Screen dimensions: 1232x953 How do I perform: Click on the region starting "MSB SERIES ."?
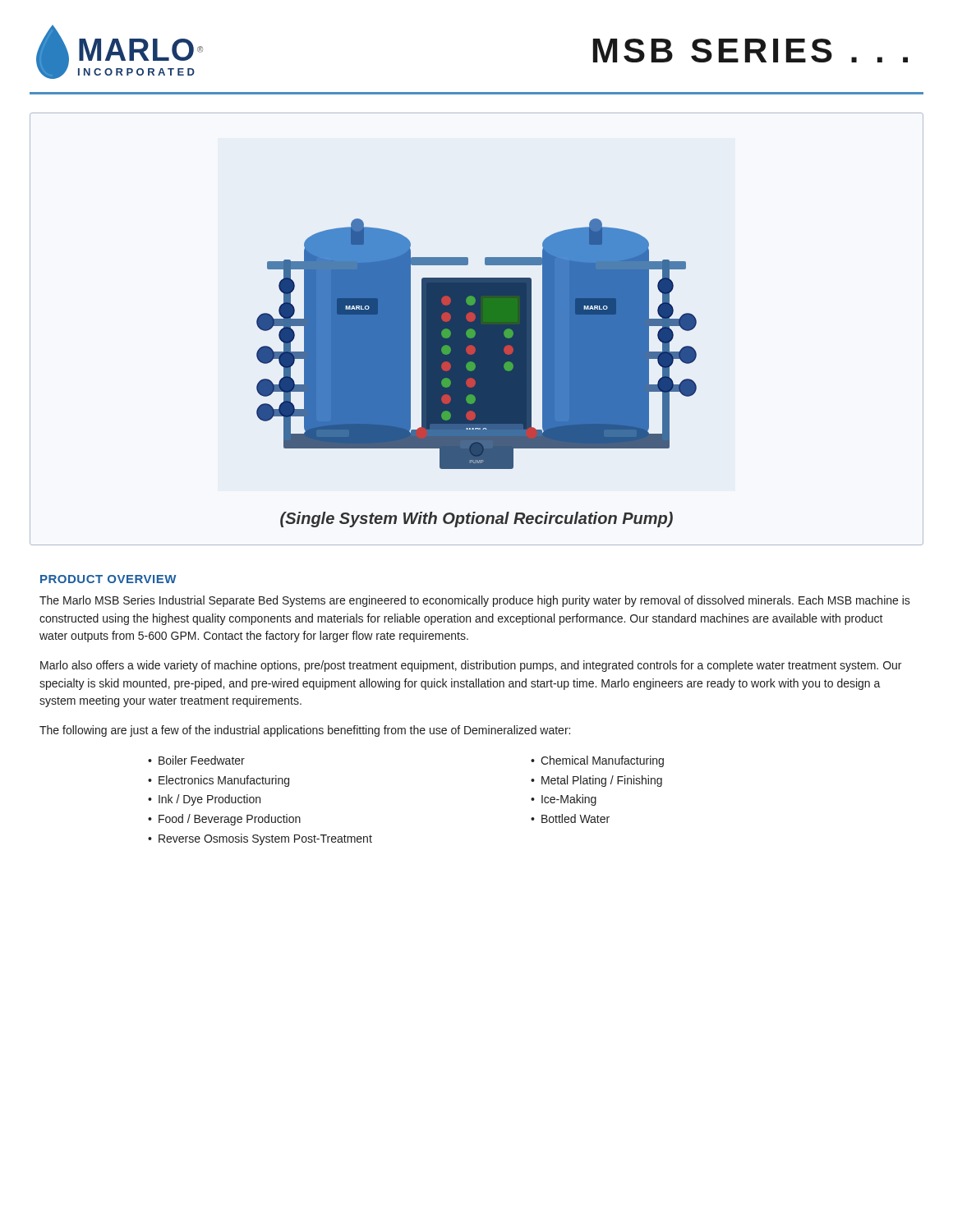[752, 51]
